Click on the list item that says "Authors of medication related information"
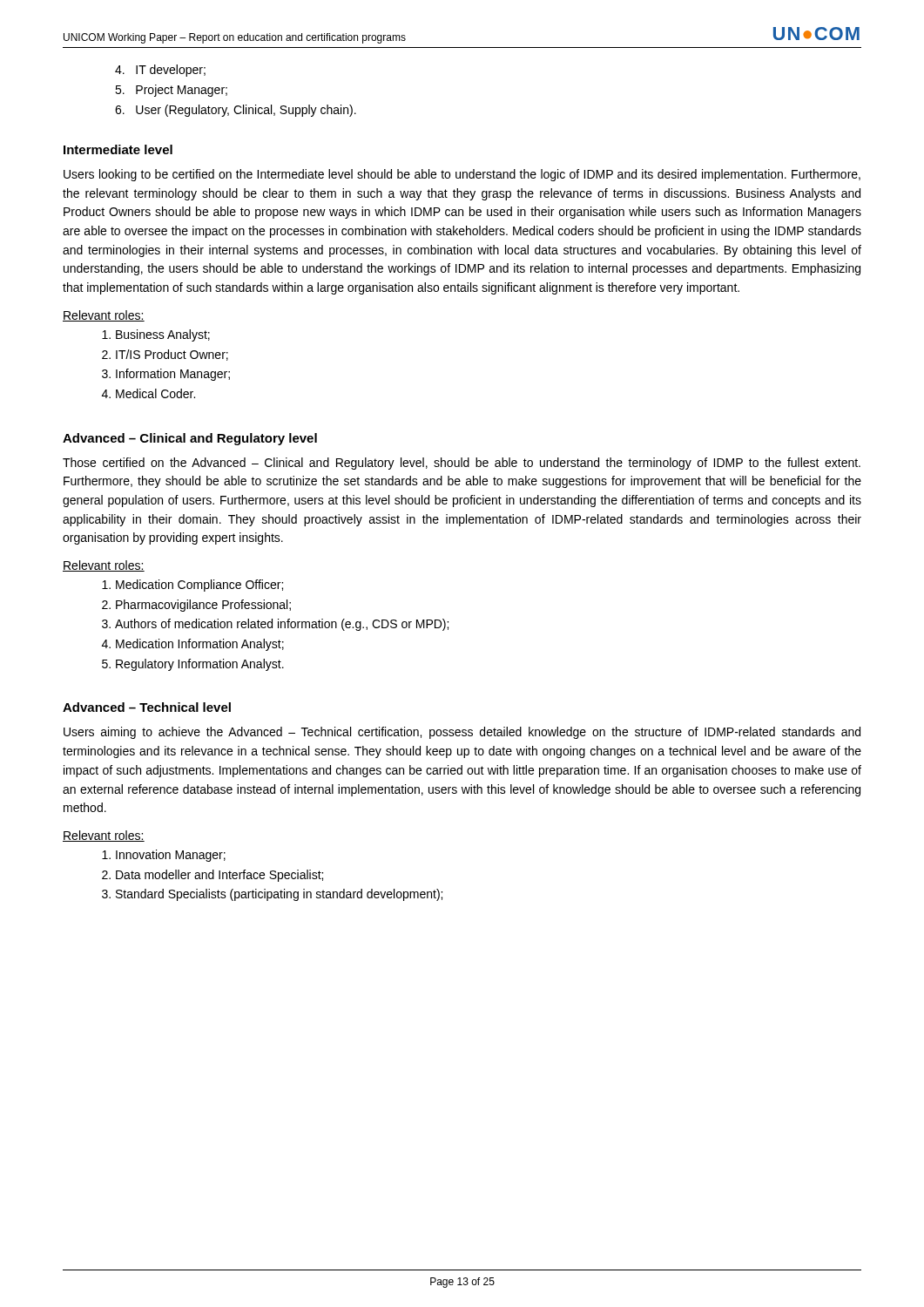924x1307 pixels. [282, 624]
